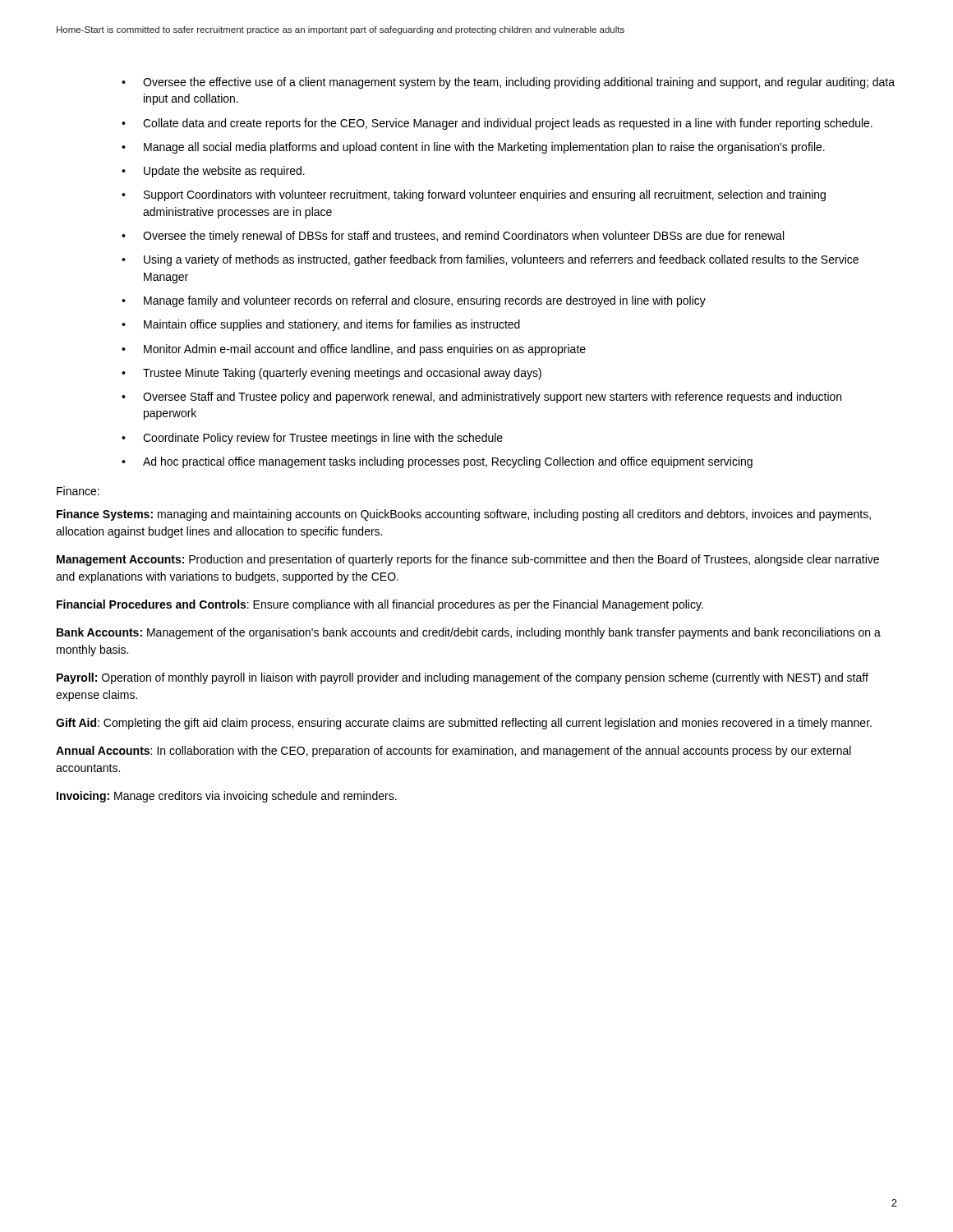Find the text block with the text "Payroll: Operation of monthly payroll in liaison with"
This screenshot has width=953, height=1232.
point(462,687)
